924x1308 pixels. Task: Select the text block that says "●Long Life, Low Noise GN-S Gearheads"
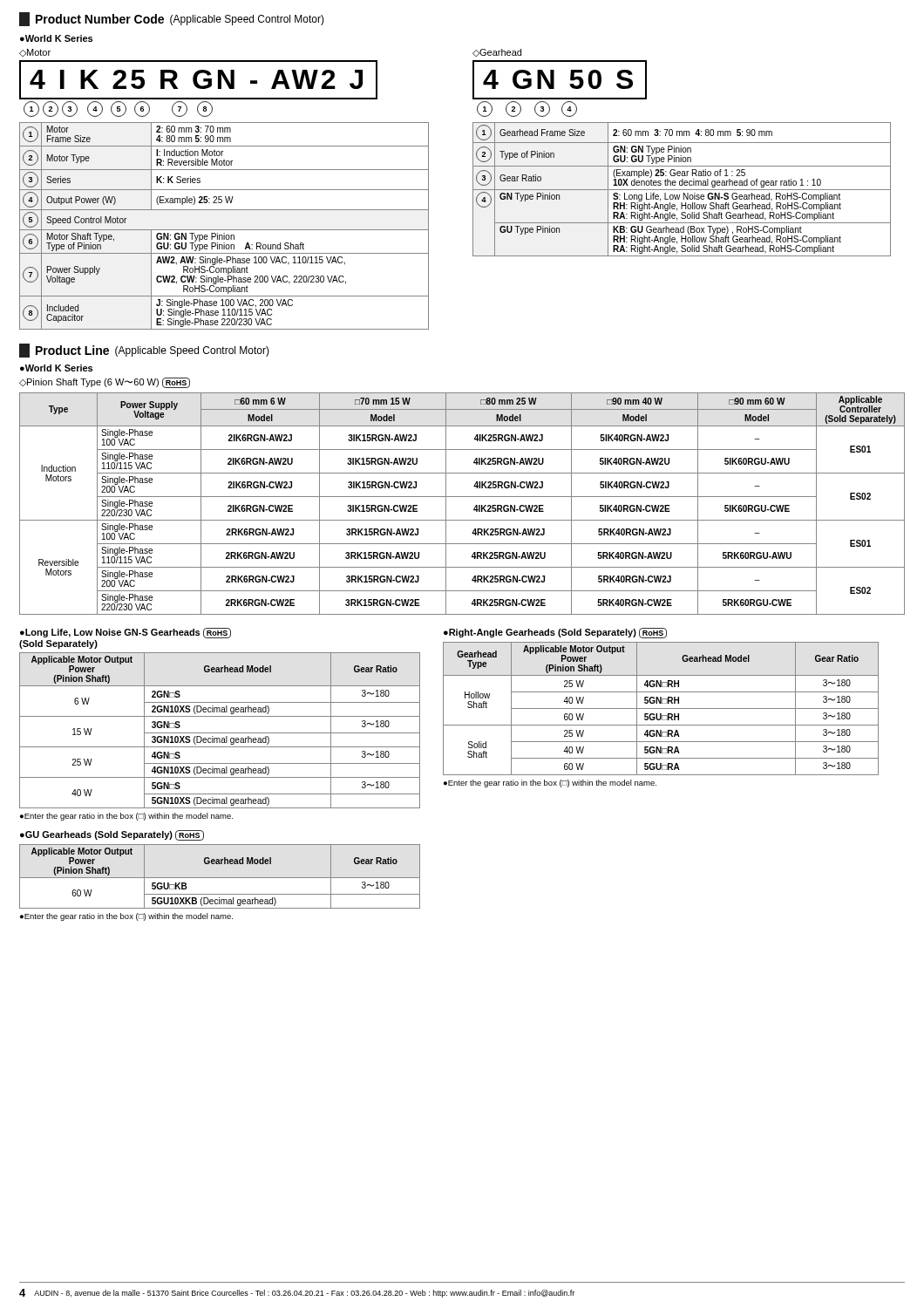[125, 638]
